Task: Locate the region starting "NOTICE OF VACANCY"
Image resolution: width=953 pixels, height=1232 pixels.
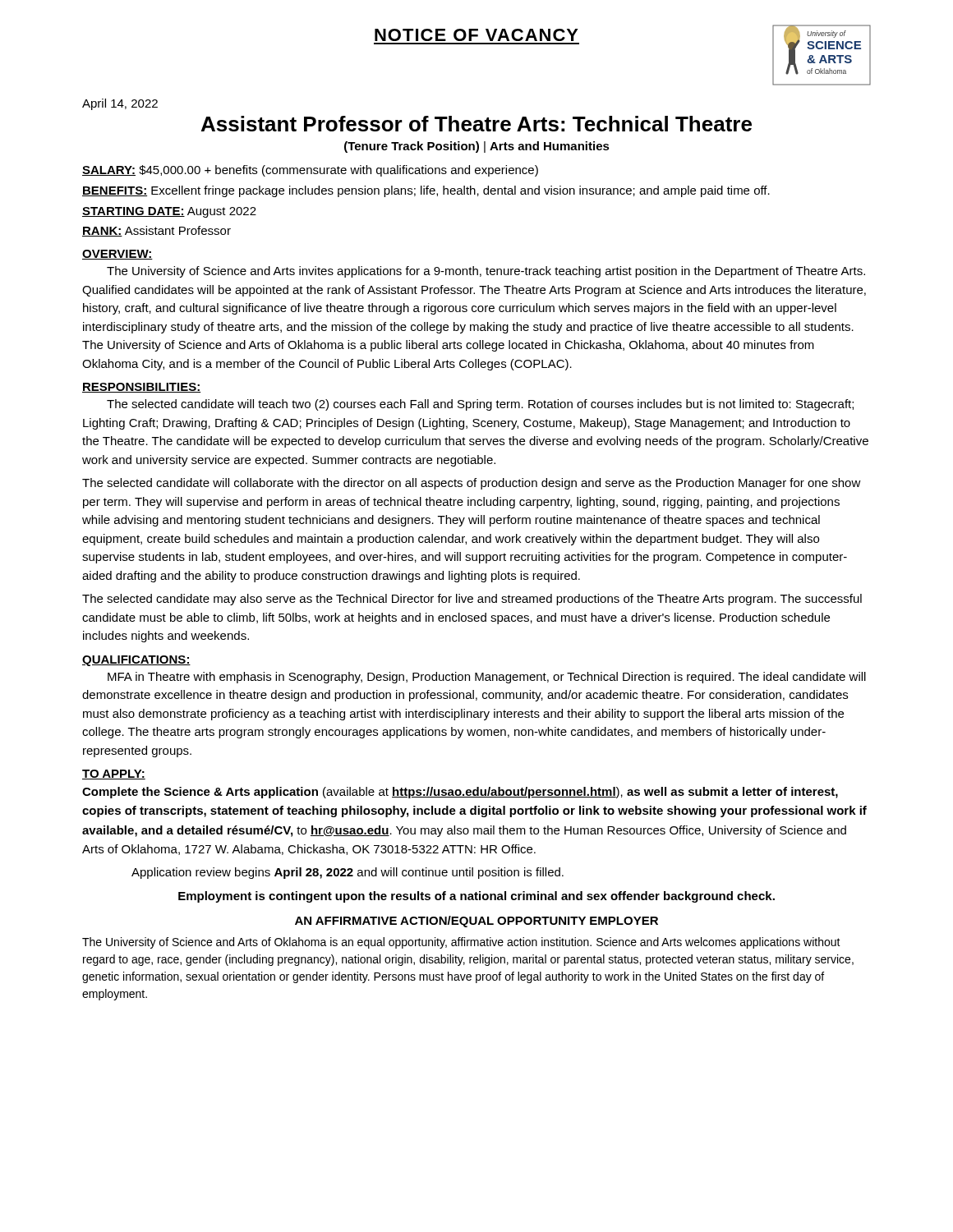Action: point(476,35)
